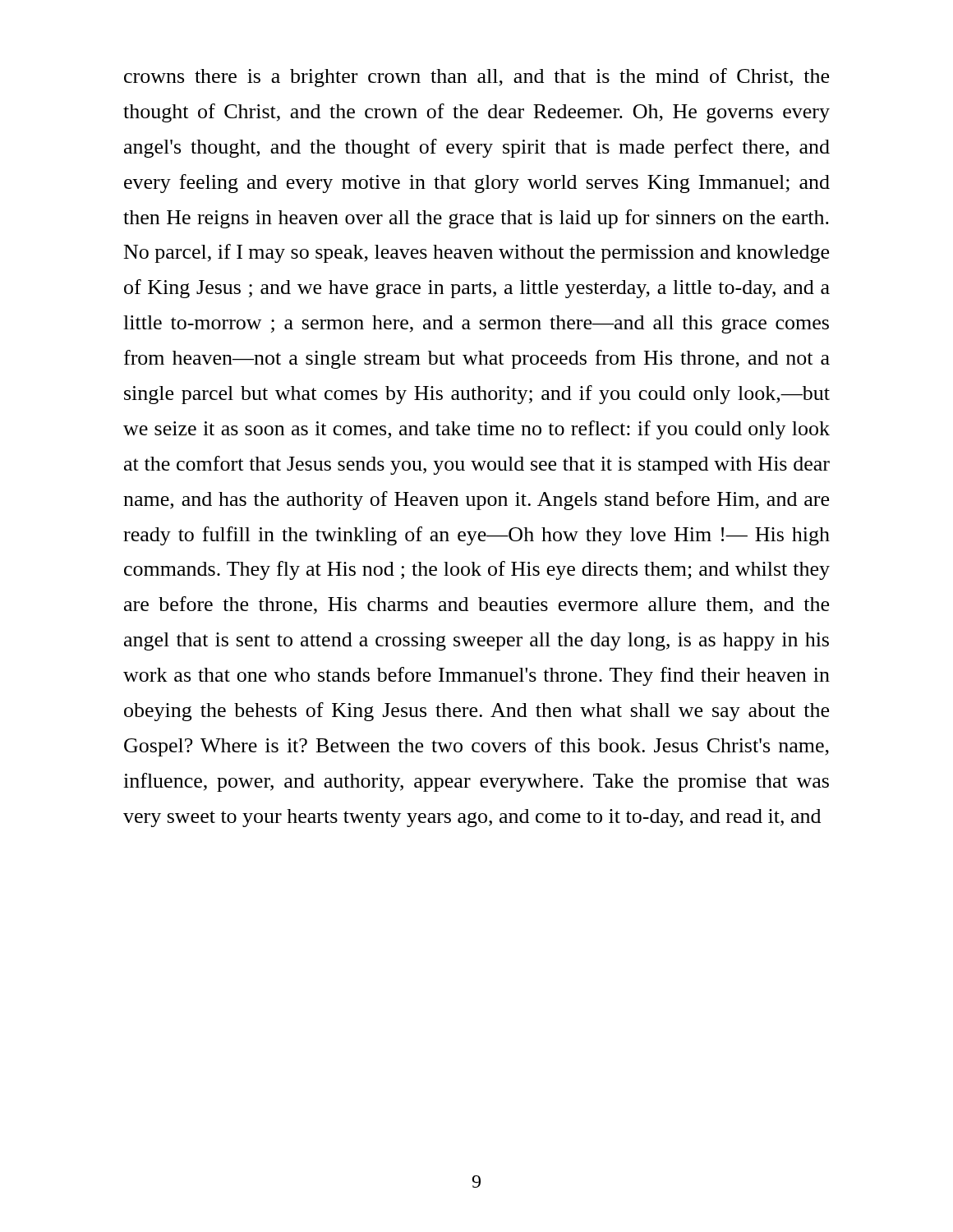
Task: Click on the text block that says "crowns there is a brighter crown than all,"
Action: click(x=476, y=446)
